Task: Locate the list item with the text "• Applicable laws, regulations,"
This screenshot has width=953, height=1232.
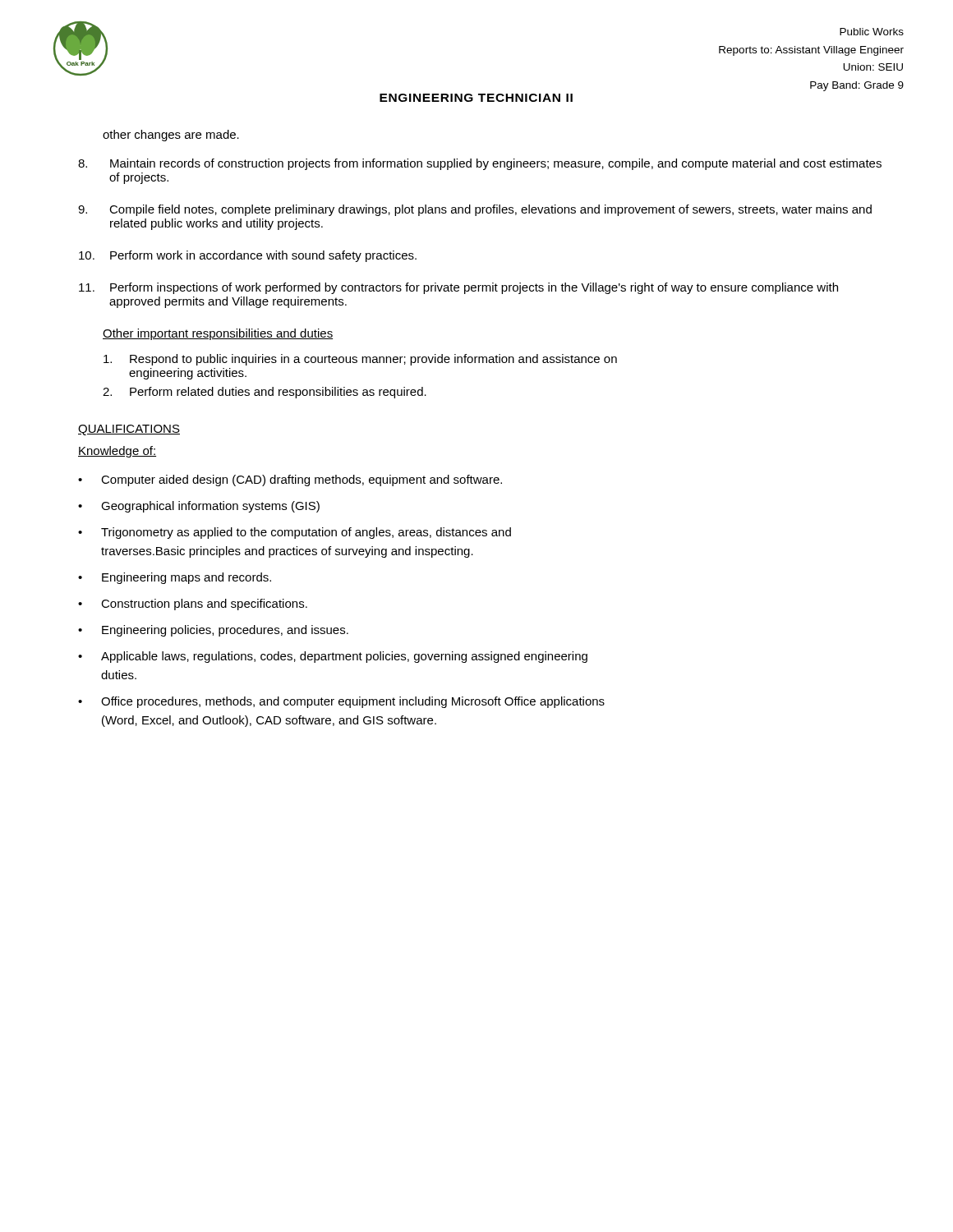Action: (x=485, y=665)
